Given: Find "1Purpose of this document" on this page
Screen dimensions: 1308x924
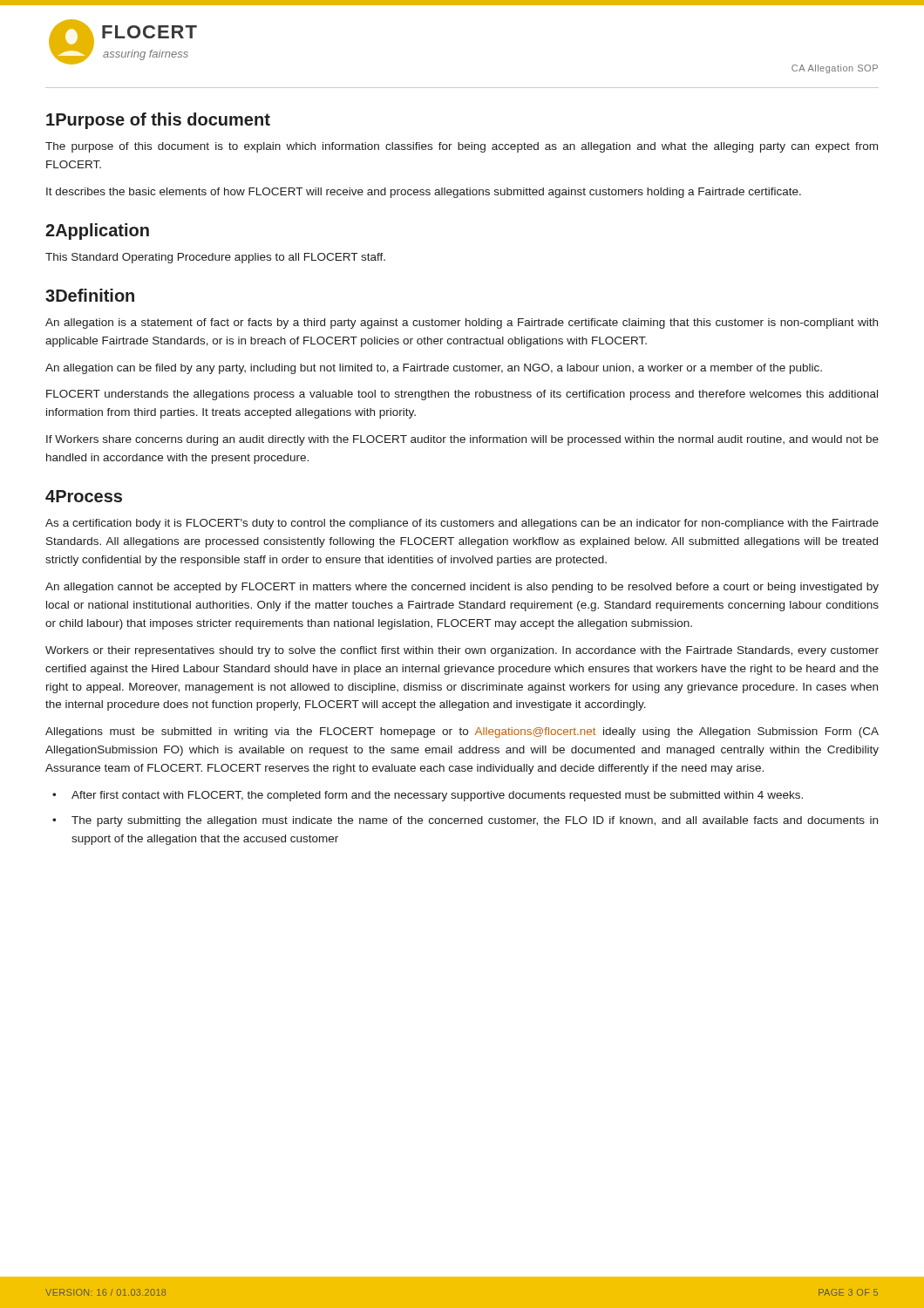Looking at the screenshot, I should (158, 119).
